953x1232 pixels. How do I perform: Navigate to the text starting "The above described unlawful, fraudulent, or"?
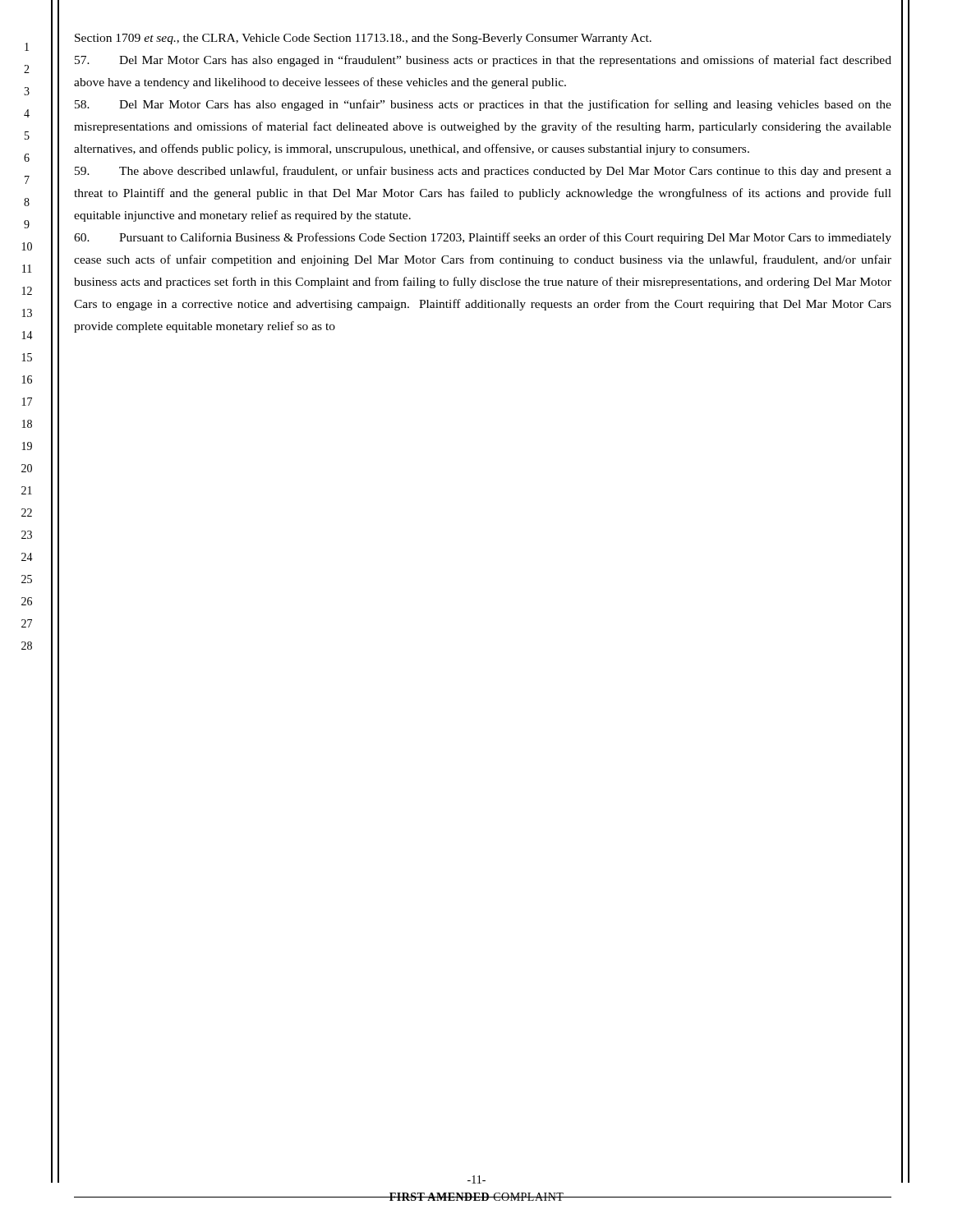click(x=483, y=191)
